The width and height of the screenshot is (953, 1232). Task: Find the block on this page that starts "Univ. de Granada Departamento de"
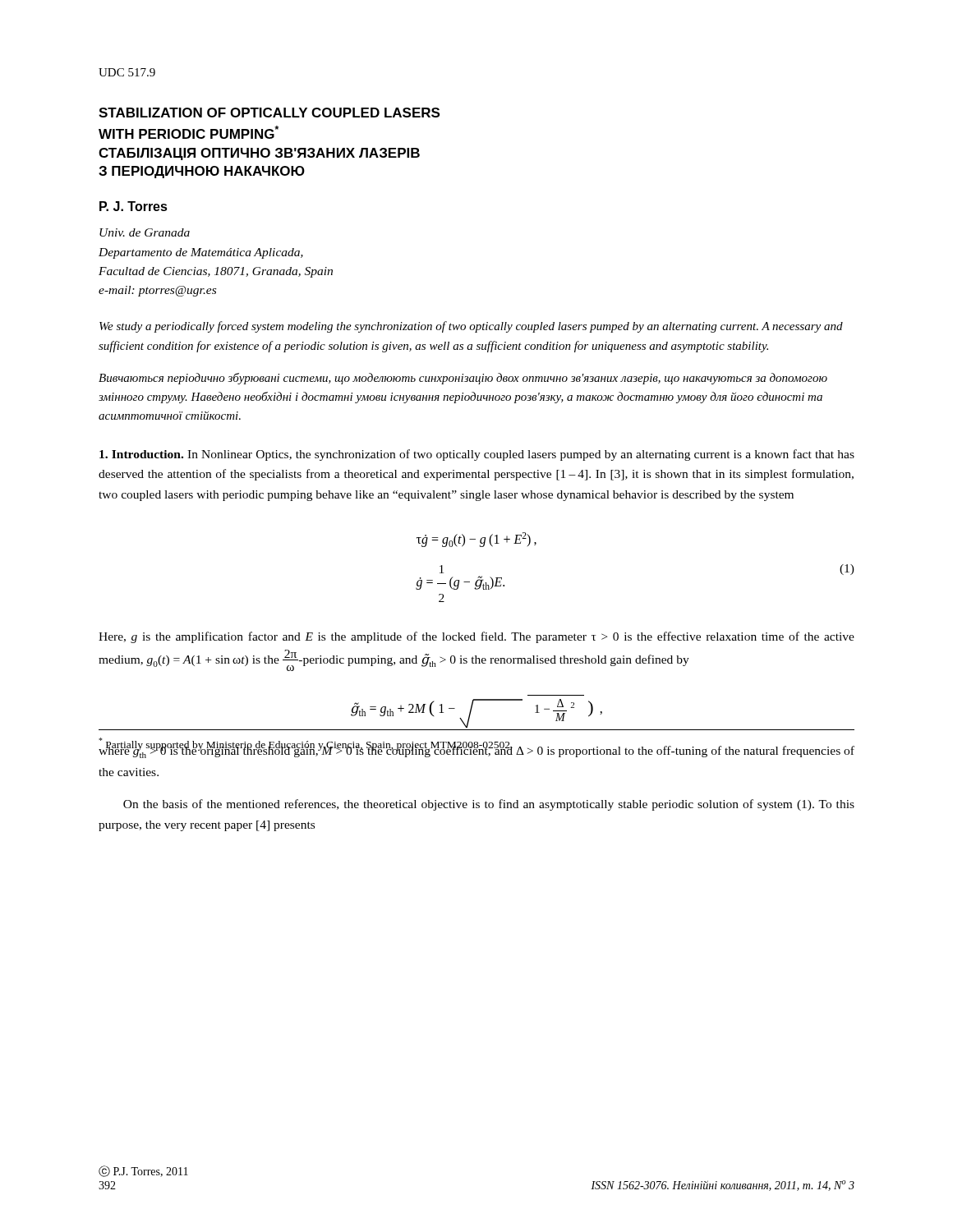[216, 261]
